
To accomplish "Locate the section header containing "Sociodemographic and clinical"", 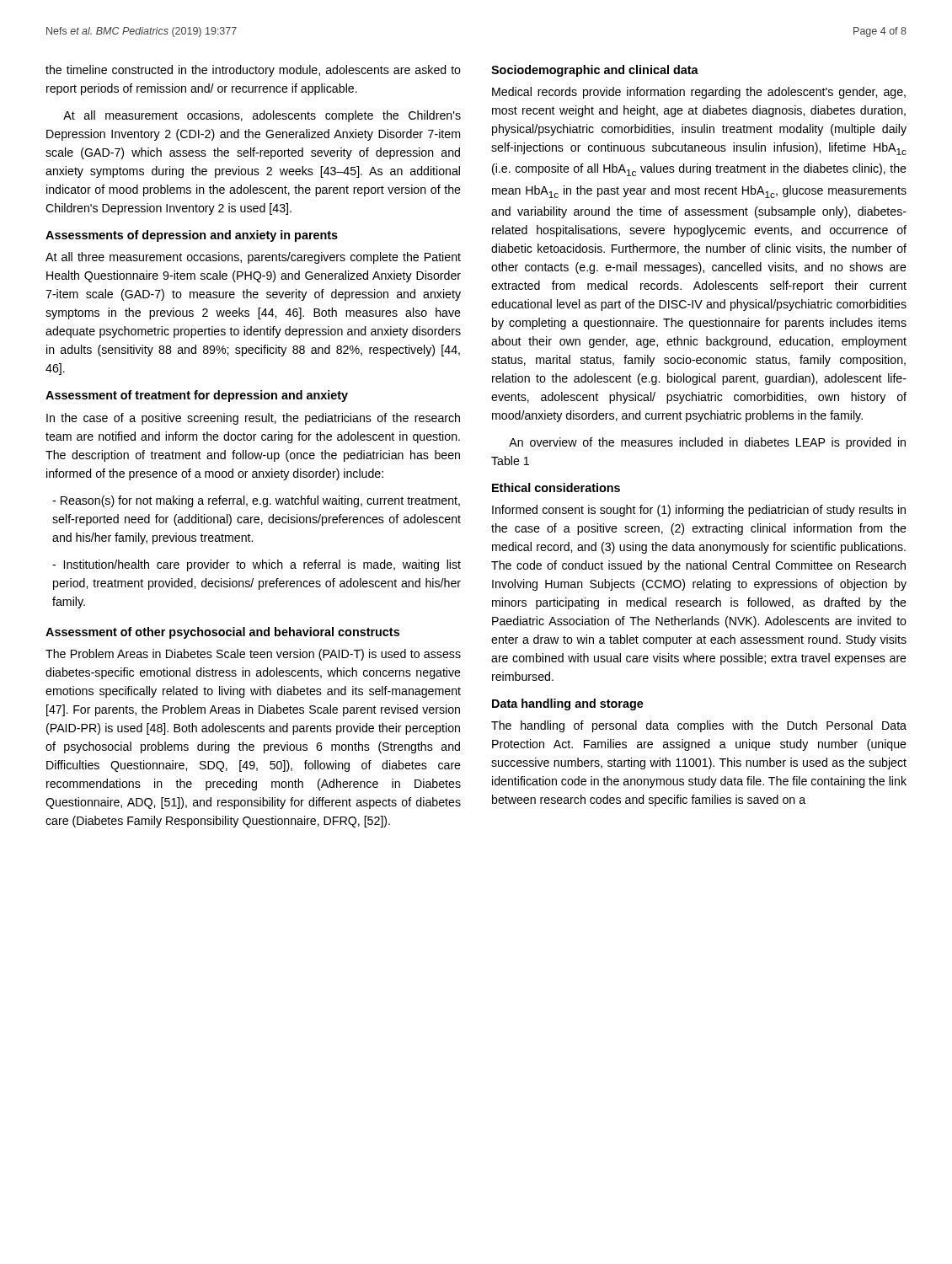I will (595, 70).
